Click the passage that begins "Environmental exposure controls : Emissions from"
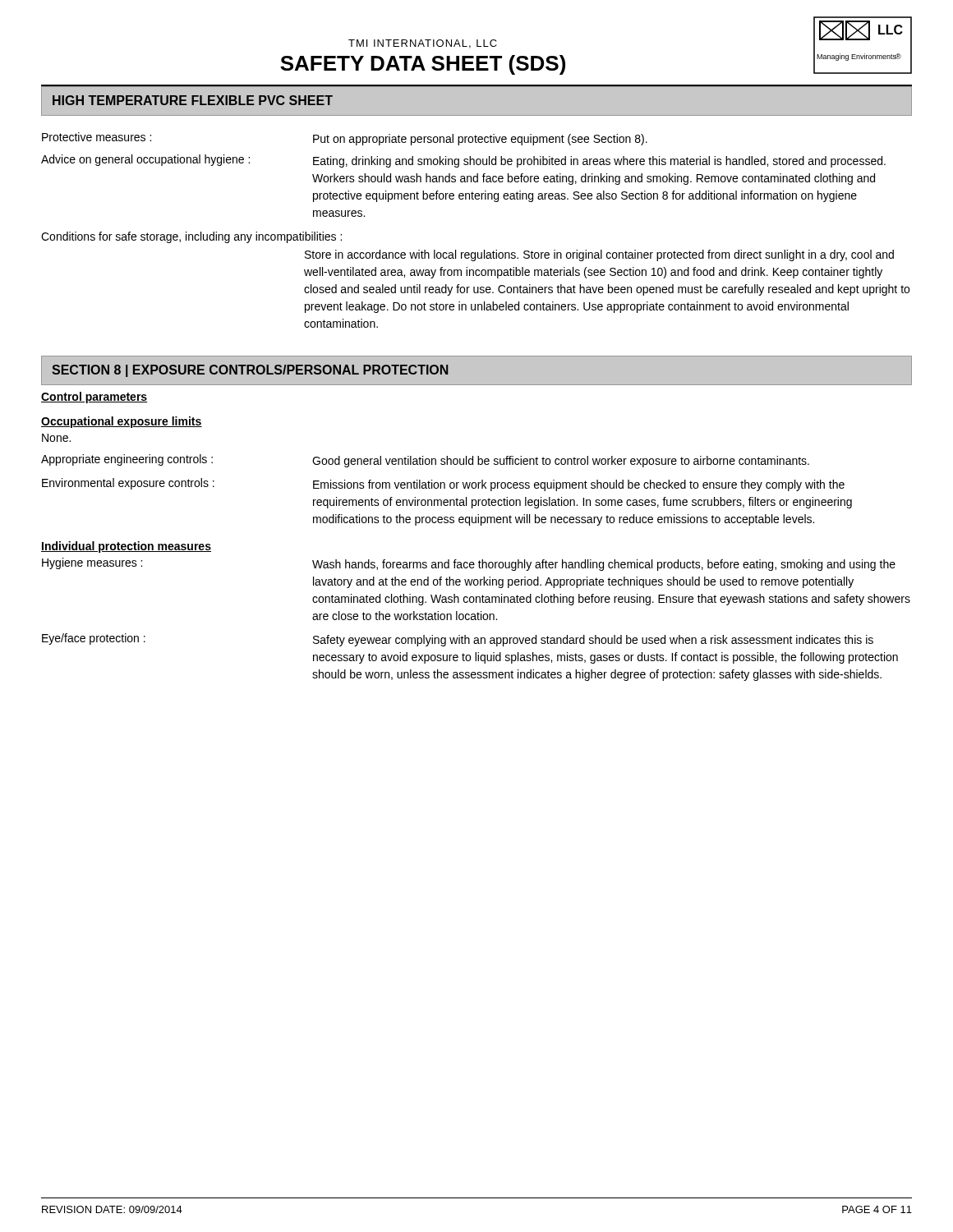Image resolution: width=953 pixels, height=1232 pixels. (476, 502)
